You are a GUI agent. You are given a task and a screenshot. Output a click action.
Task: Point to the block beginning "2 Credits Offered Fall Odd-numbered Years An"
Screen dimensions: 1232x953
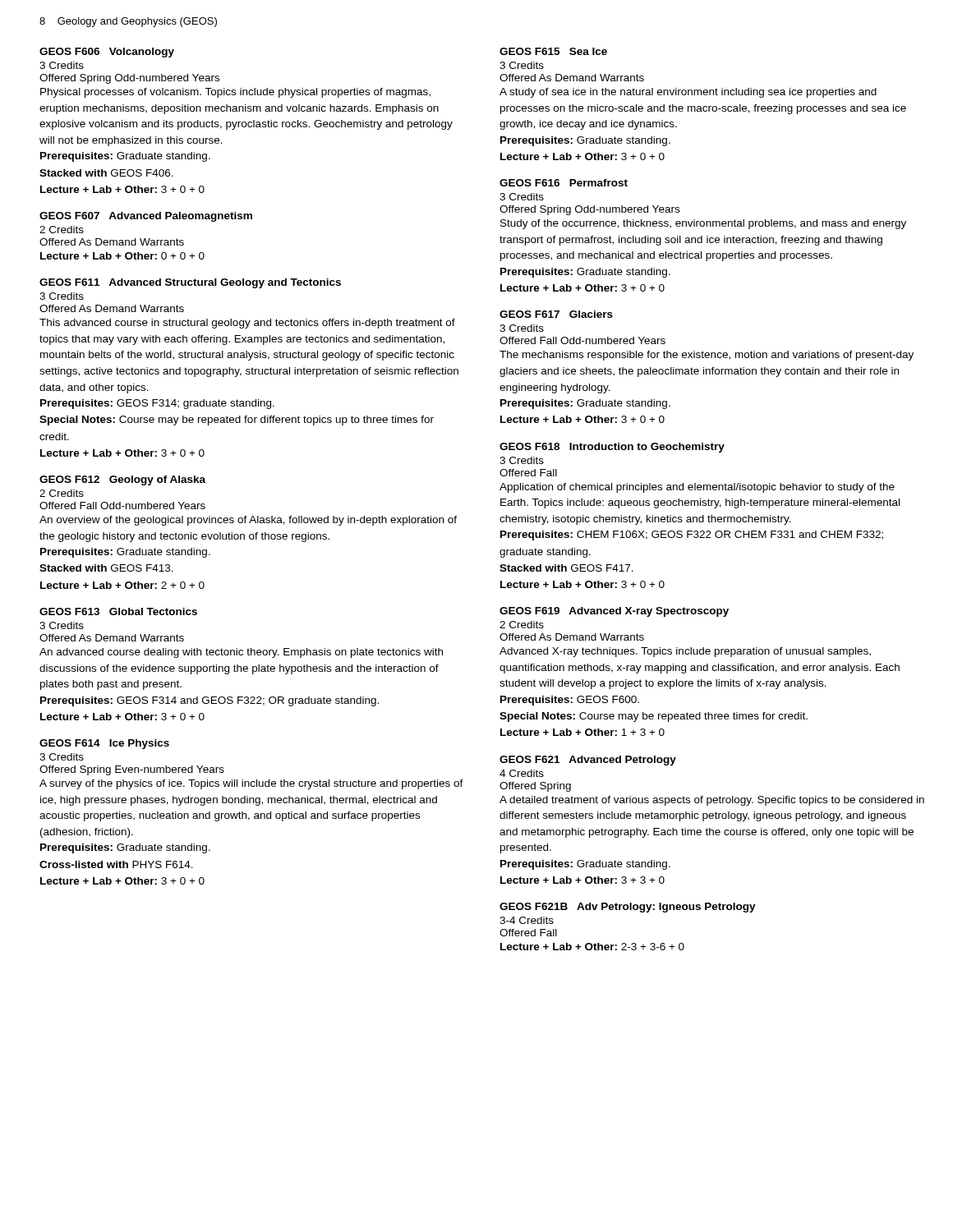tap(253, 540)
